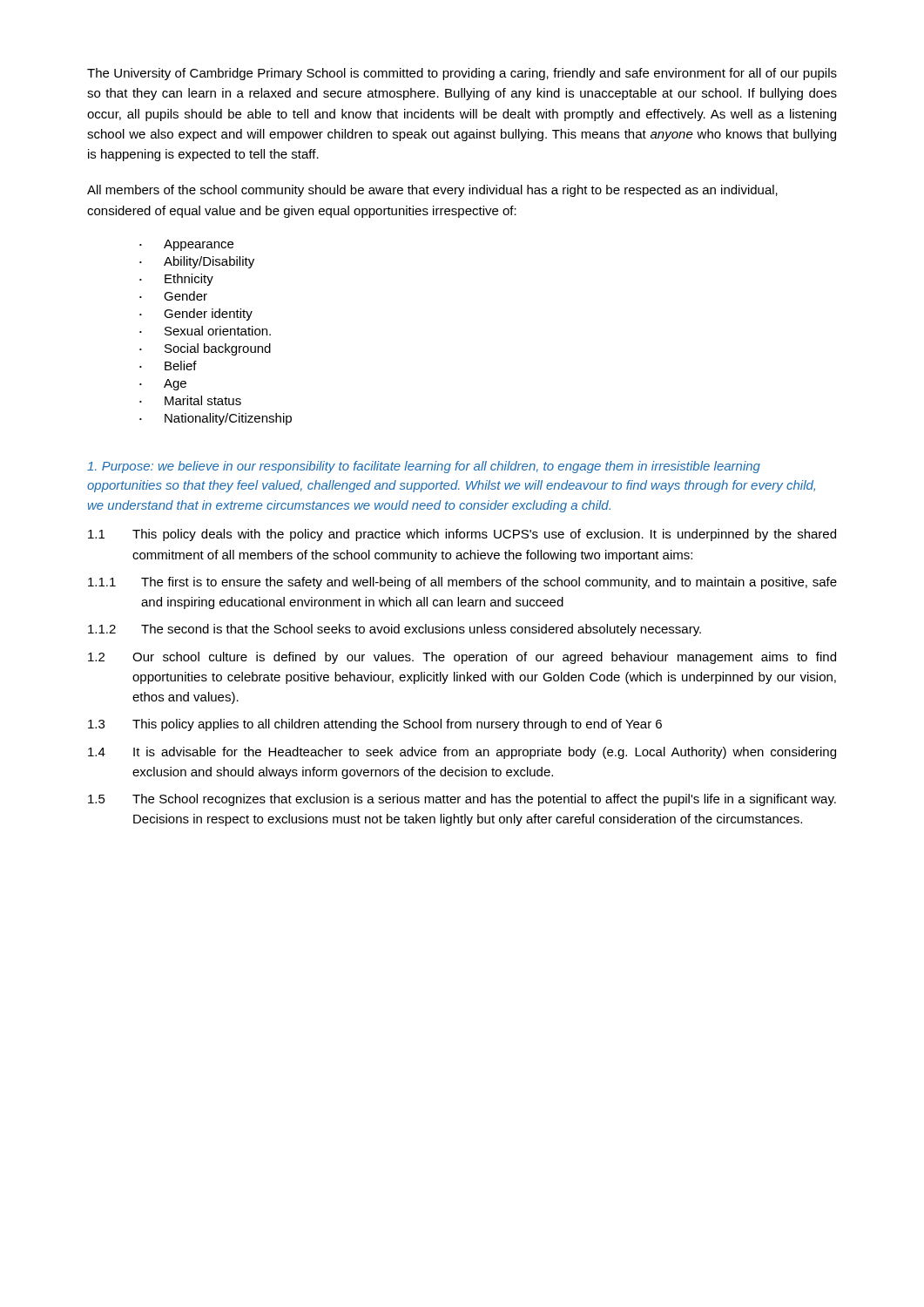Find the block on this page that starts "5 The School recognizes that"
924x1307 pixels.
[x=462, y=809]
